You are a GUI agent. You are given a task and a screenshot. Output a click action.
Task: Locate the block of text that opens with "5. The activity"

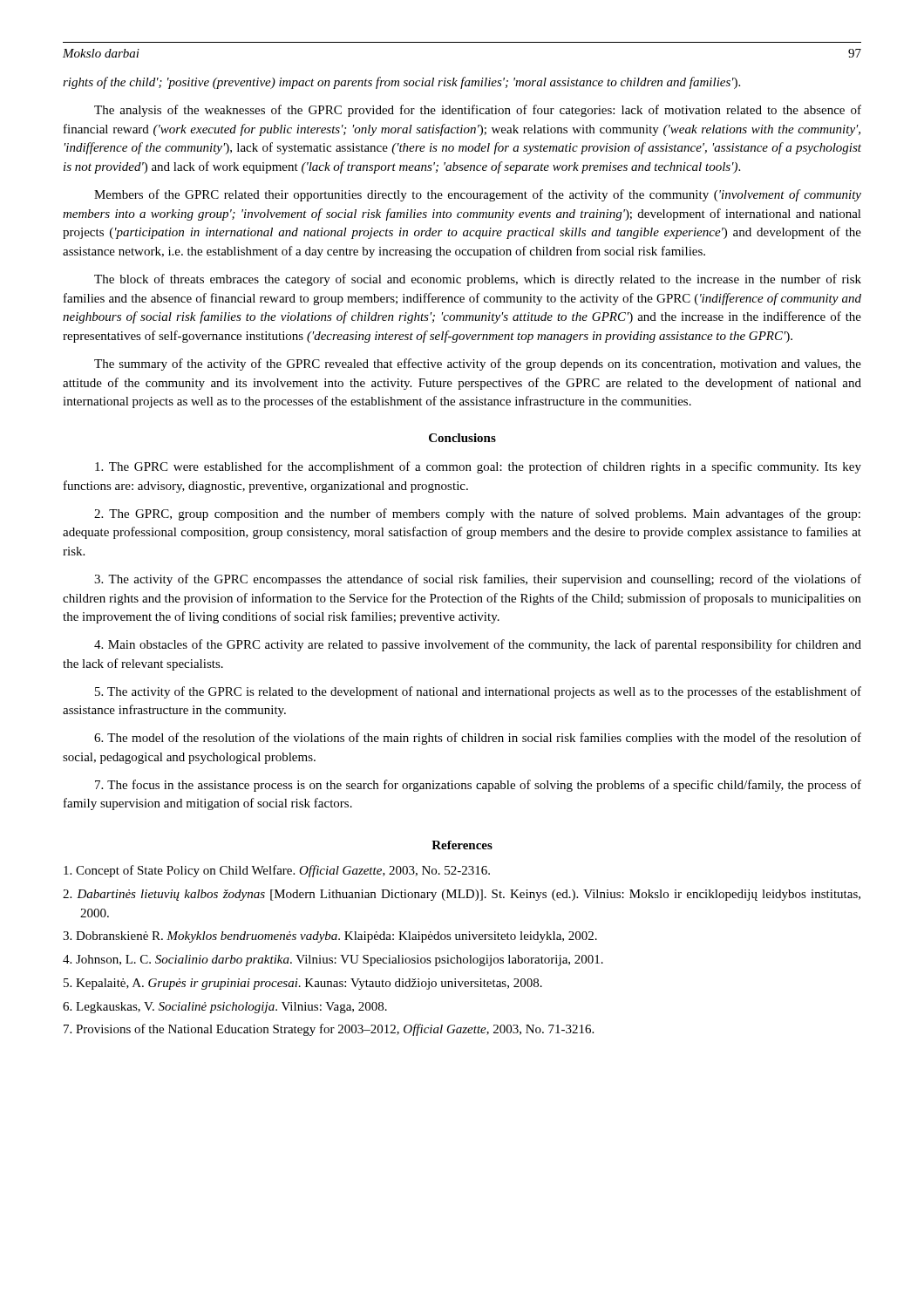462,701
